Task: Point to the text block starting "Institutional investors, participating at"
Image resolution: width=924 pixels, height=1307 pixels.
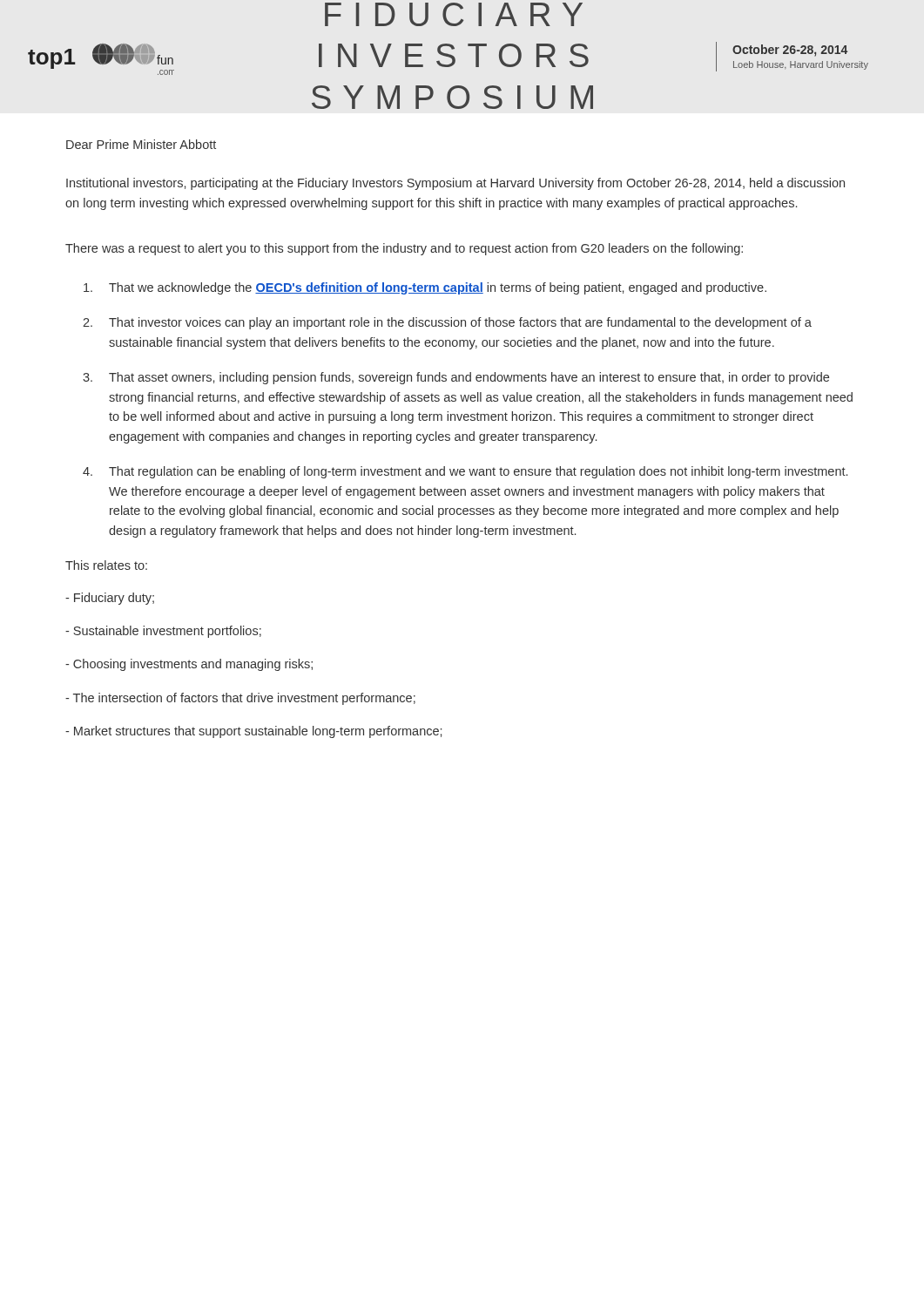Action: coord(456,193)
